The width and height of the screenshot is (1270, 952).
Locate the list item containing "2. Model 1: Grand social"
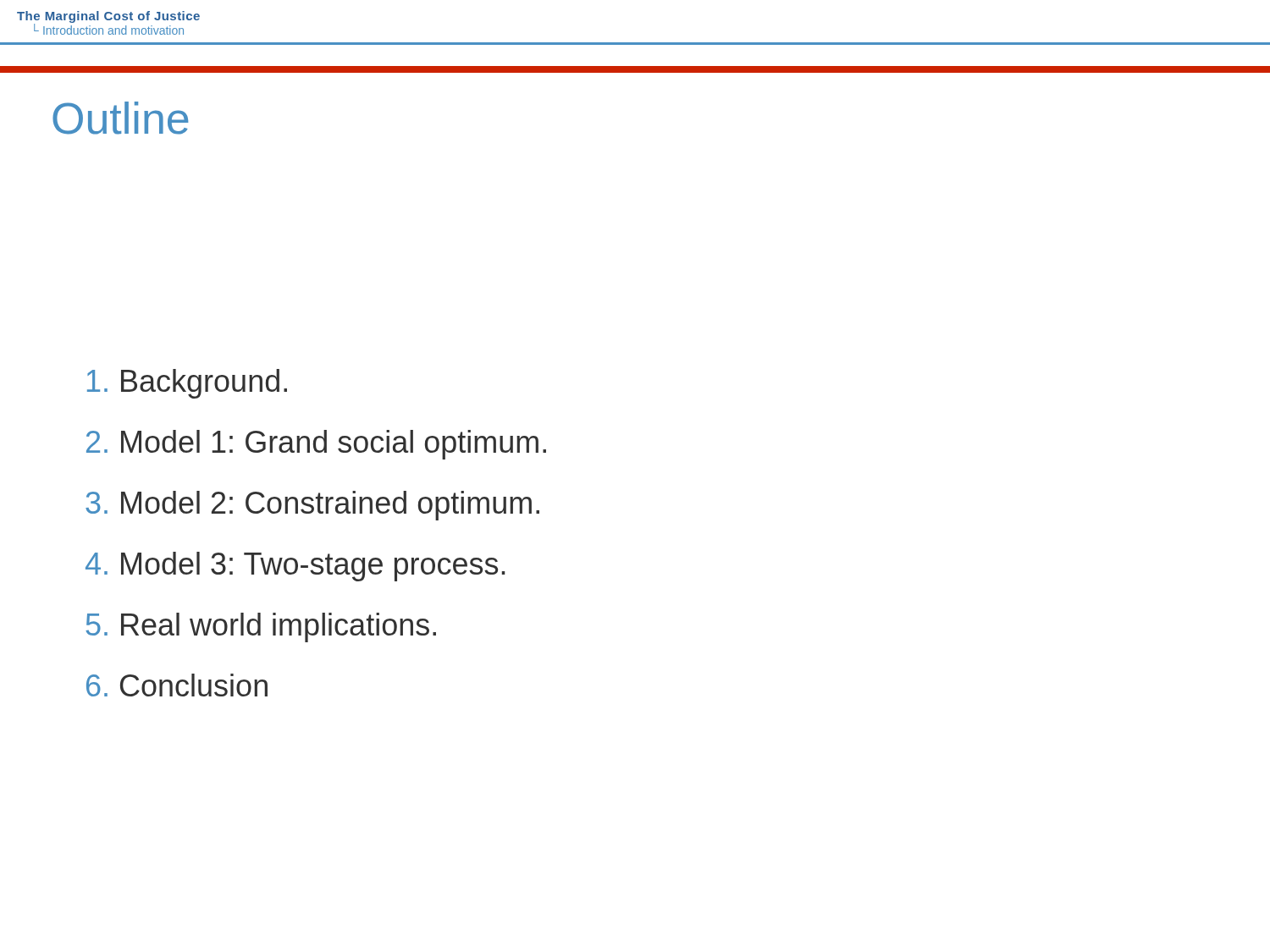coord(317,442)
